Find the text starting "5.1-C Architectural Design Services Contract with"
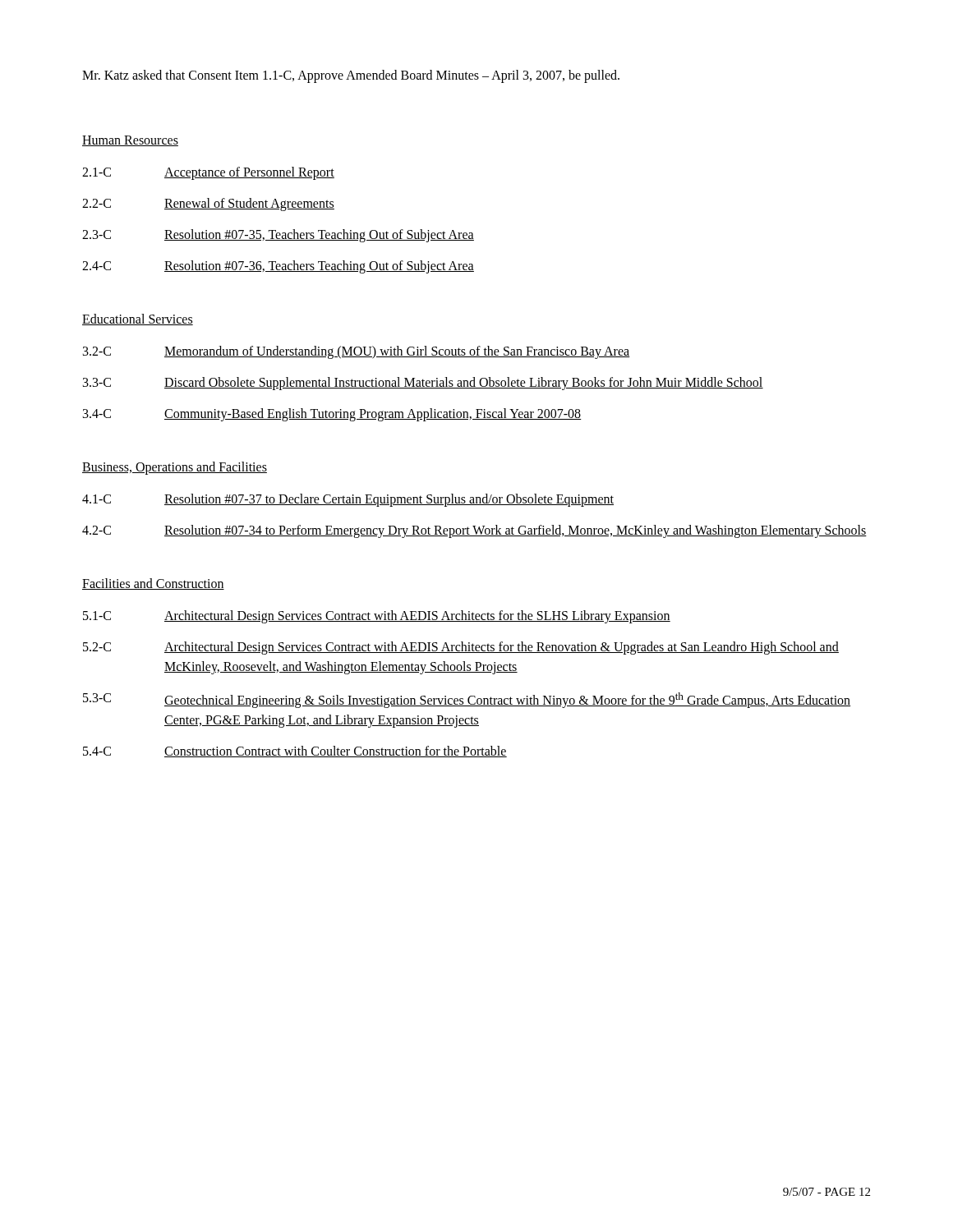 click(376, 616)
